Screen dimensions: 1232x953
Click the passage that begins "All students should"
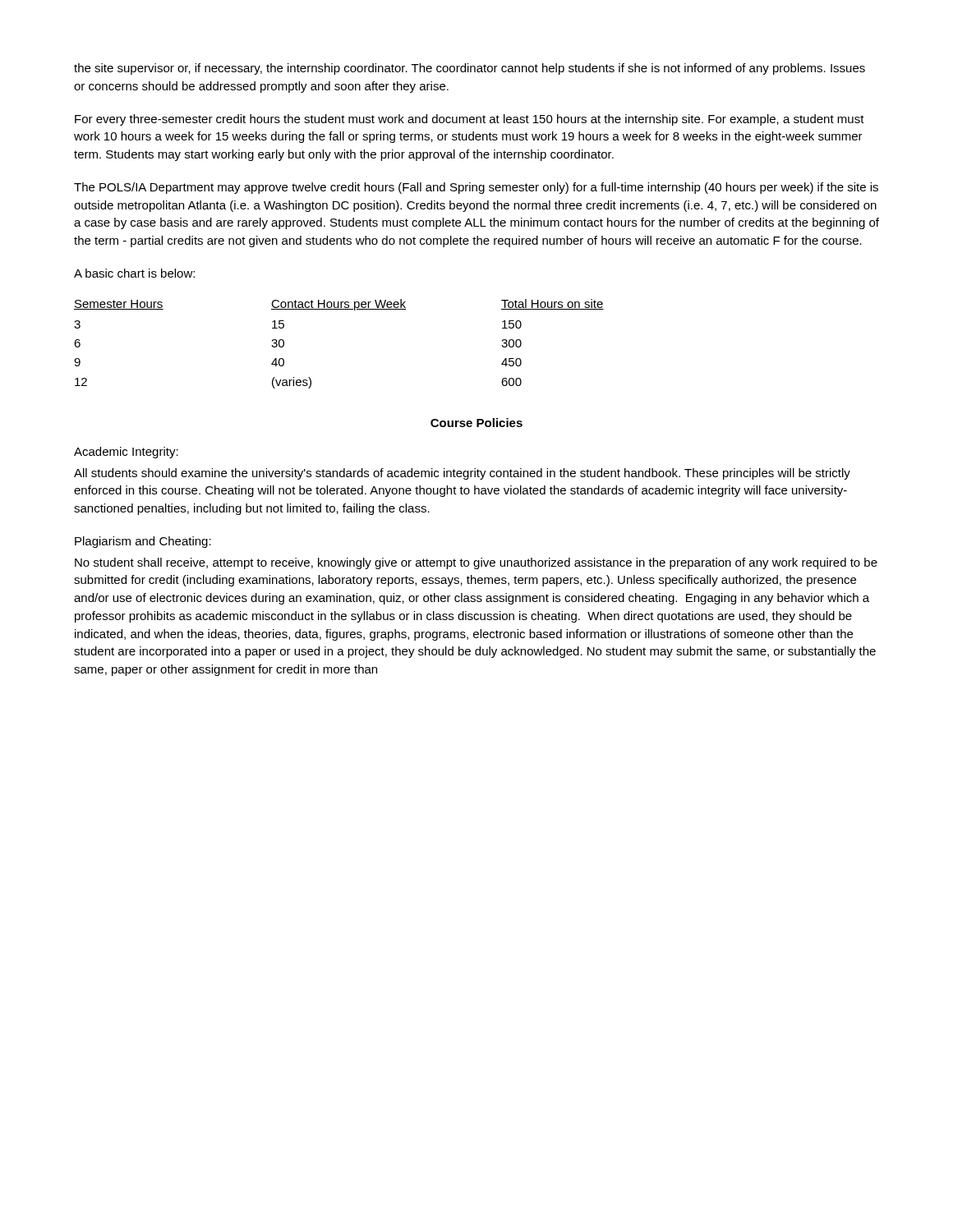tap(462, 490)
